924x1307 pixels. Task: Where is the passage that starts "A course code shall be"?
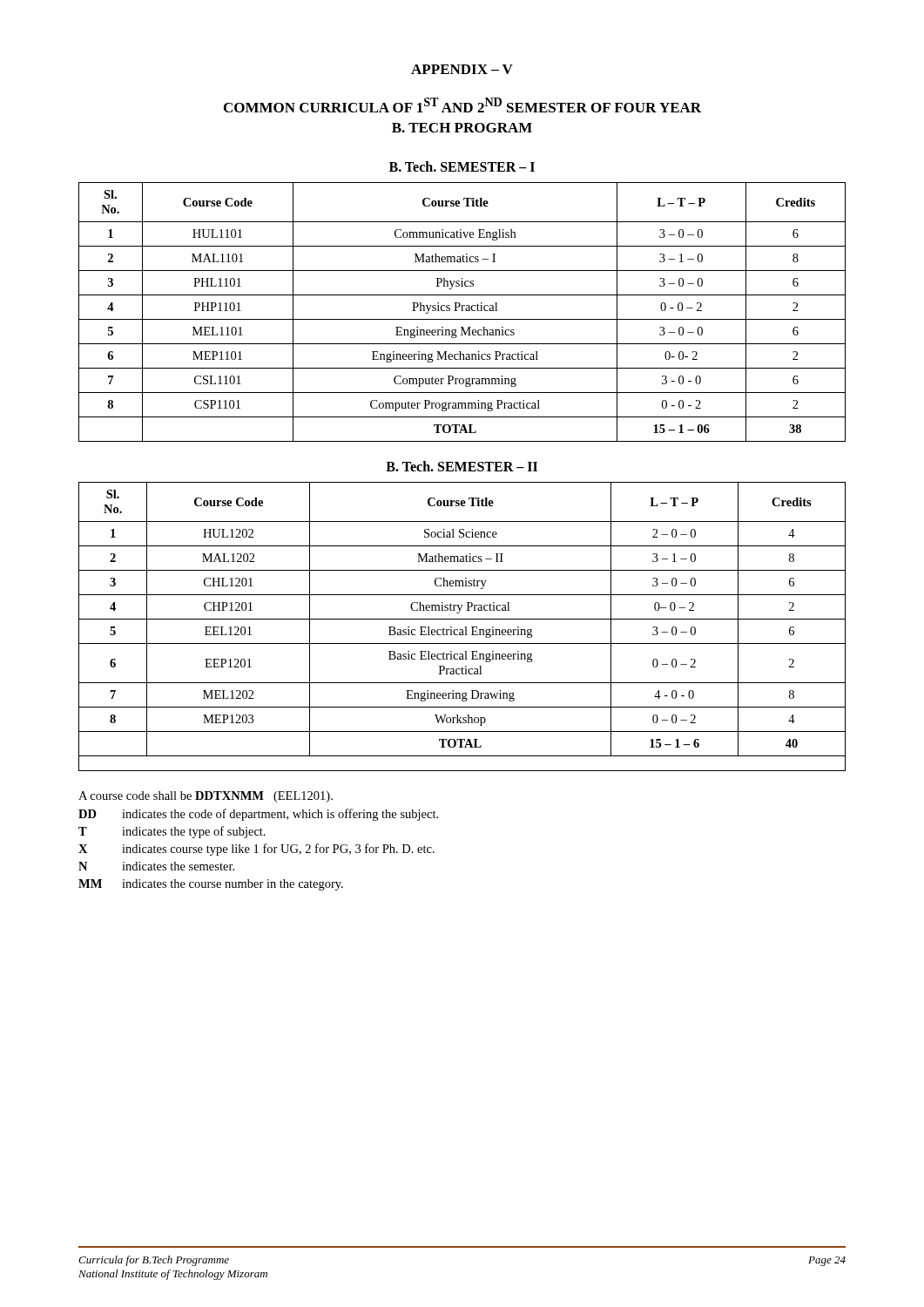pos(206,796)
